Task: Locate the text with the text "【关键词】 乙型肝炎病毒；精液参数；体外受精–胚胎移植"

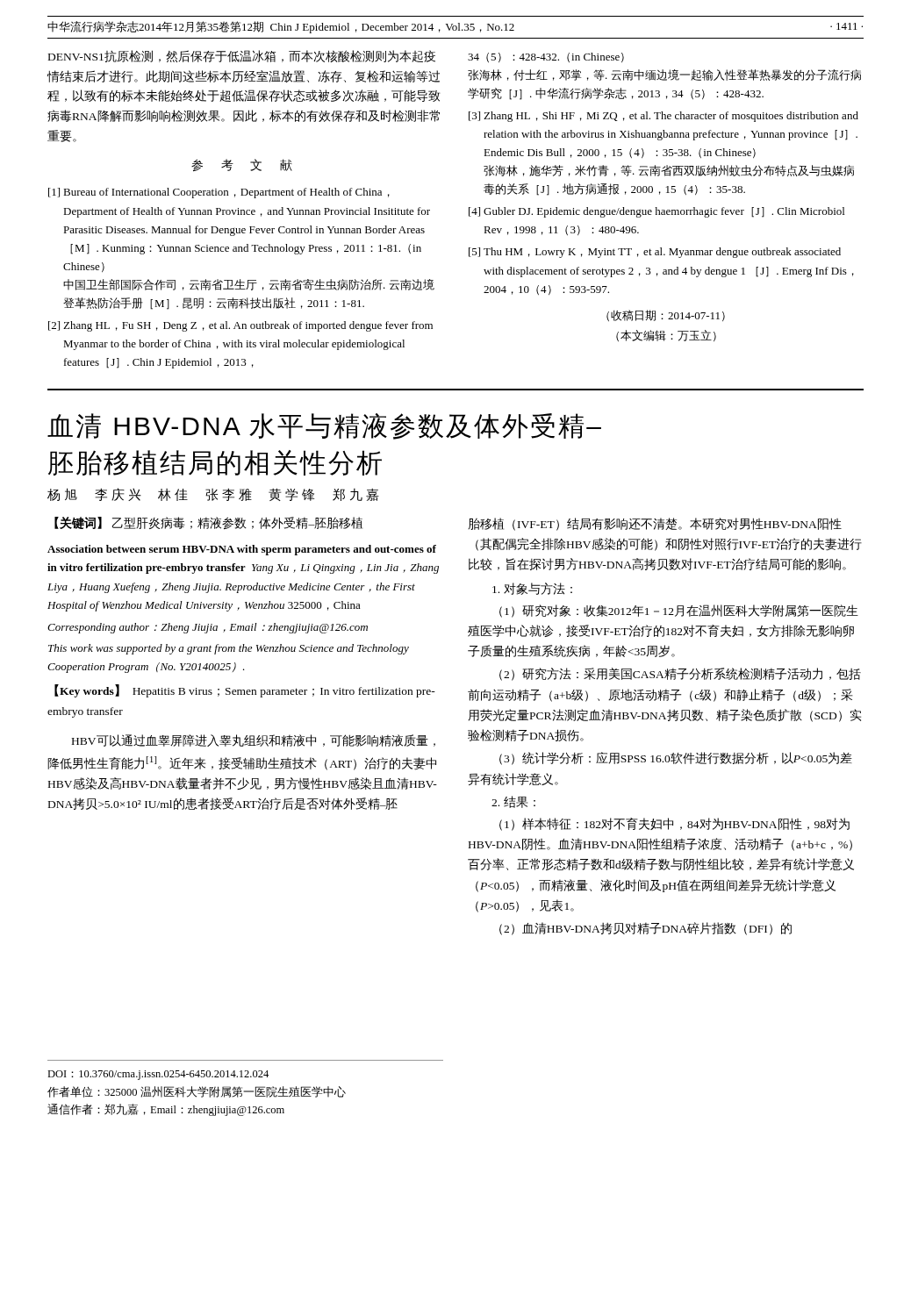Action: [205, 523]
